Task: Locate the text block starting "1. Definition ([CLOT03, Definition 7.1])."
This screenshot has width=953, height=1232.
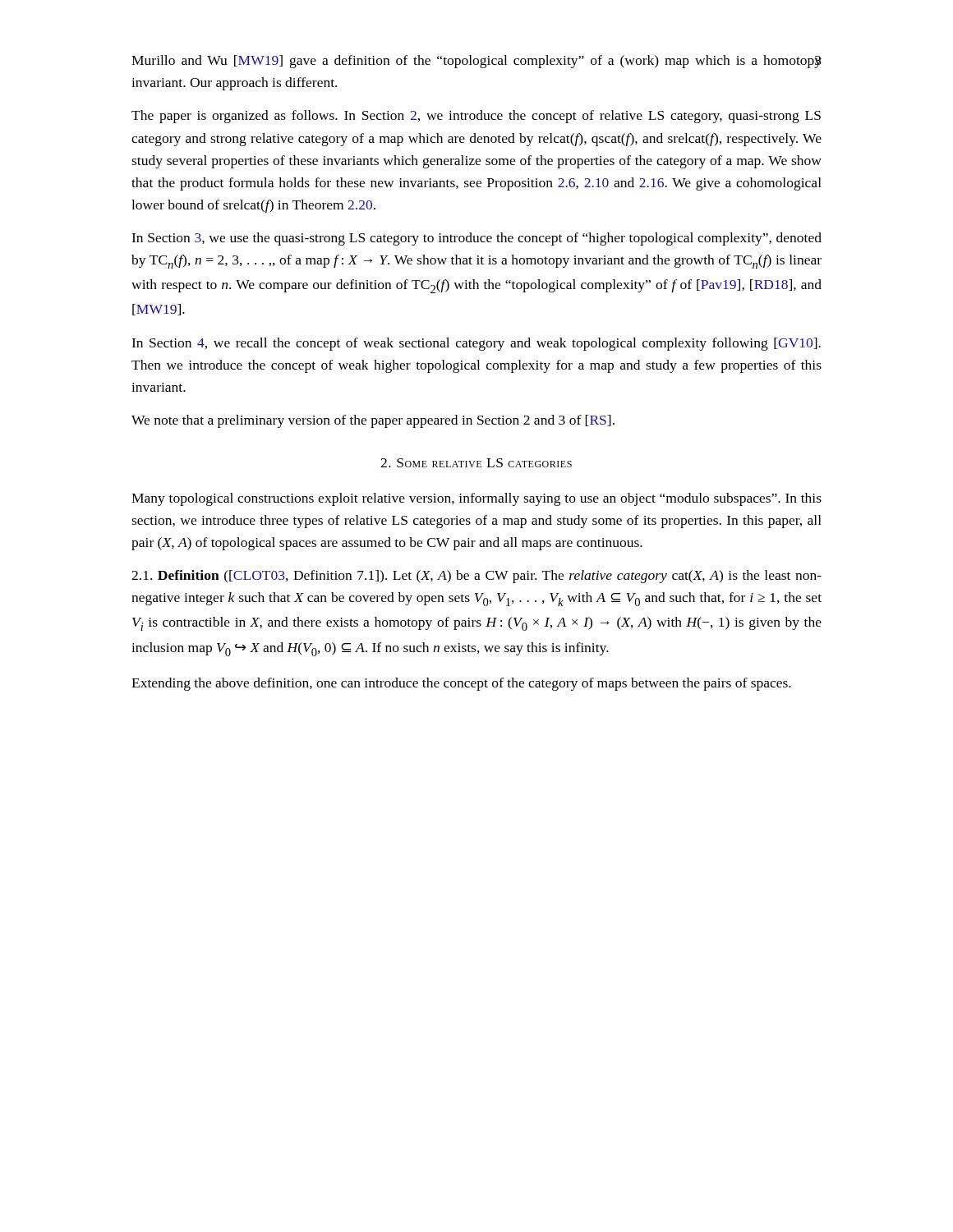Action: pyautogui.click(x=476, y=612)
